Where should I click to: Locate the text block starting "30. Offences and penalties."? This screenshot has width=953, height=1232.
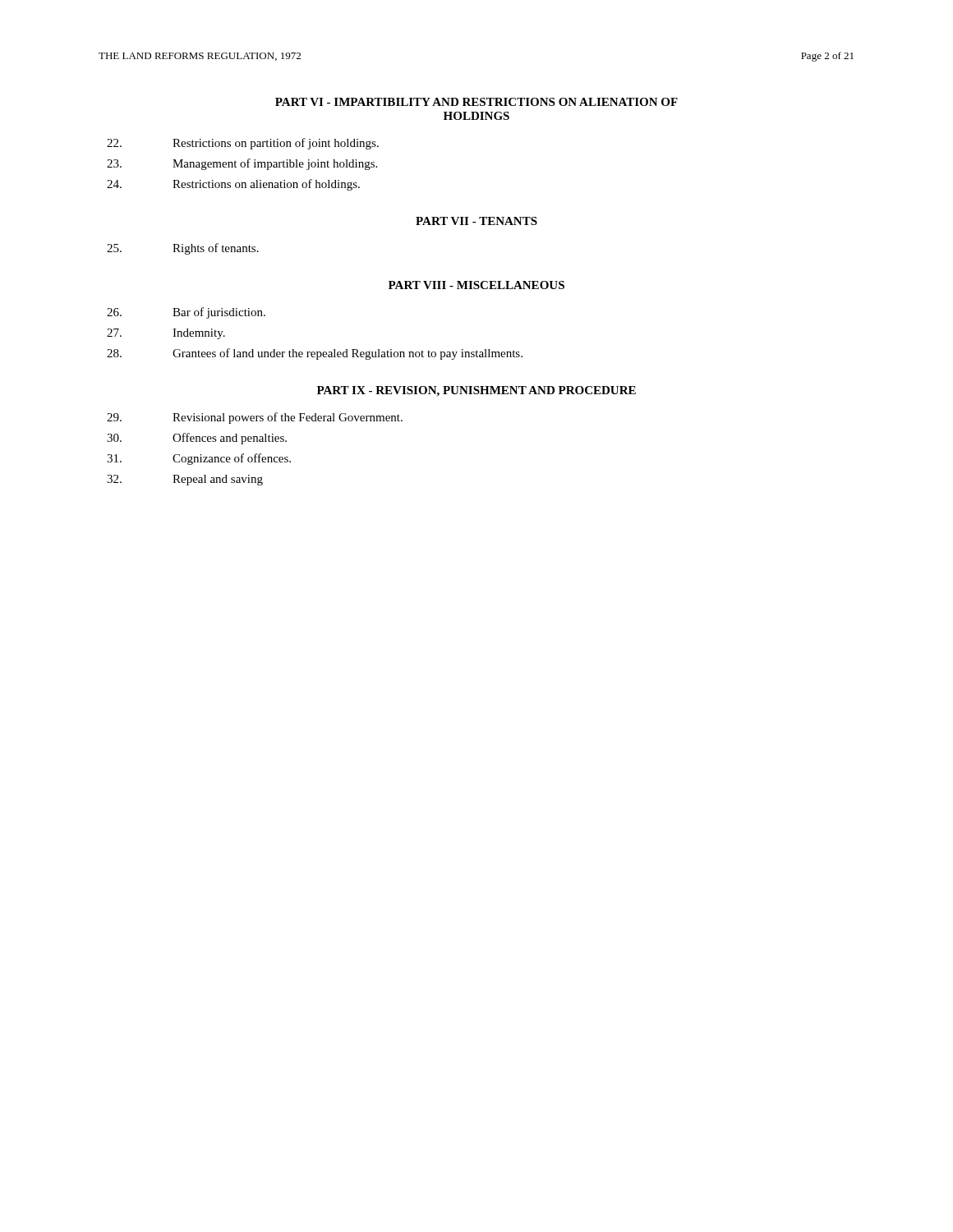tap(197, 439)
